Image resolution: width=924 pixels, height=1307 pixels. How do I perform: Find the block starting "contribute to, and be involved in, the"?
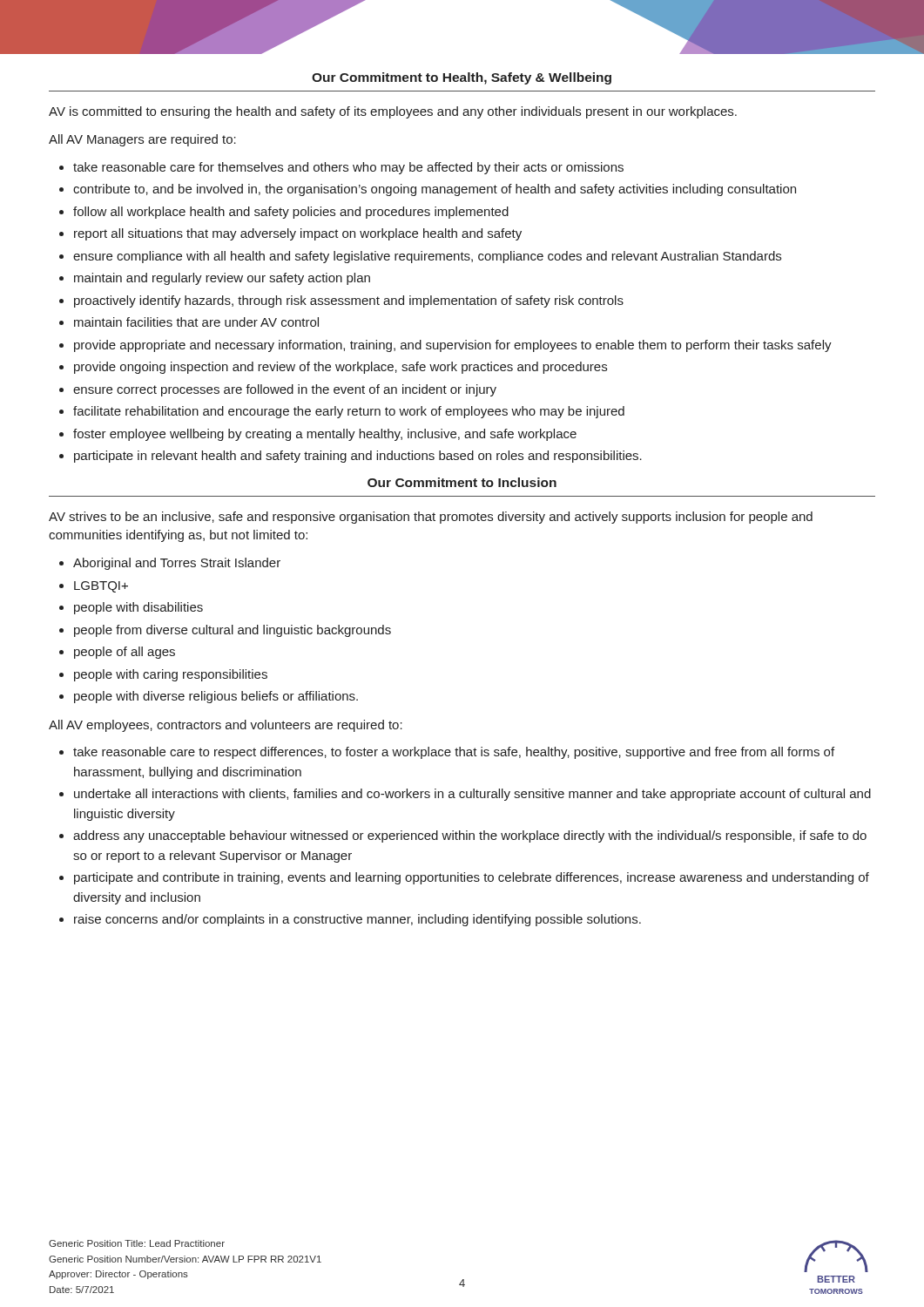click(x=474, y=189)
